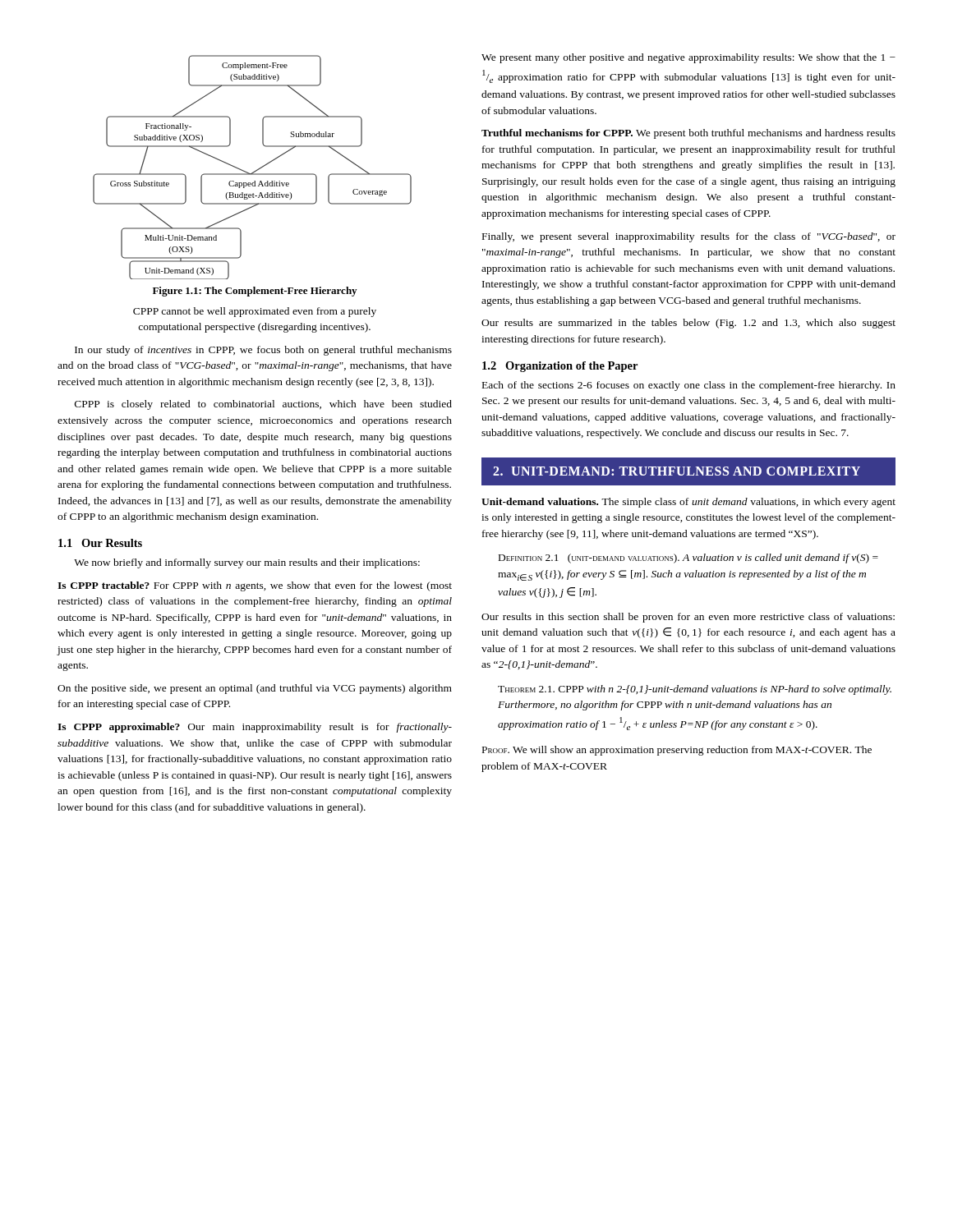Locate the block of text that opens with "In our study of"
The image size is (953, 1232).
pos(255,365)
